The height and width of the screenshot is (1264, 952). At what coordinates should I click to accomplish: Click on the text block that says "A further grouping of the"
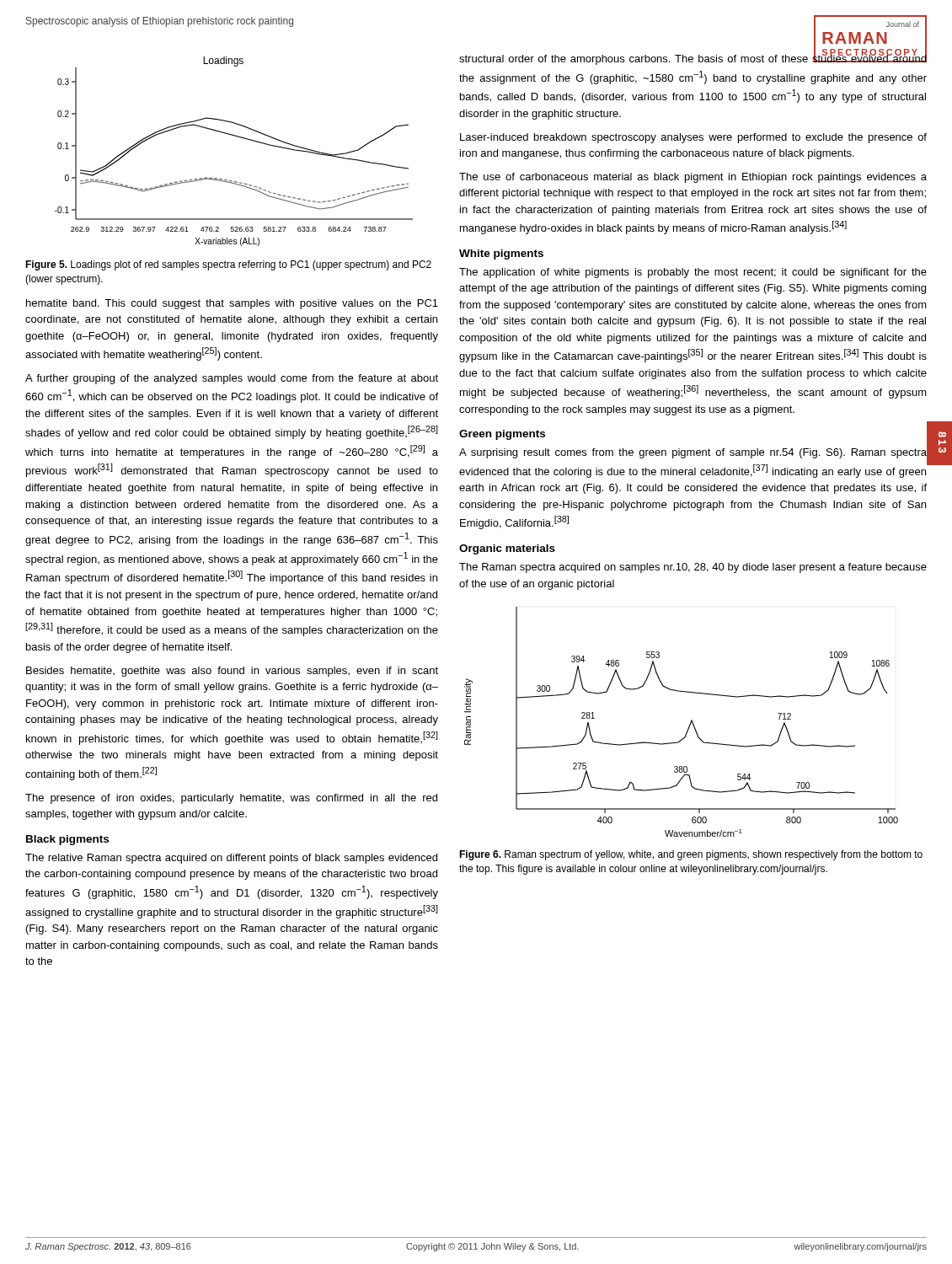pos(232,512)
